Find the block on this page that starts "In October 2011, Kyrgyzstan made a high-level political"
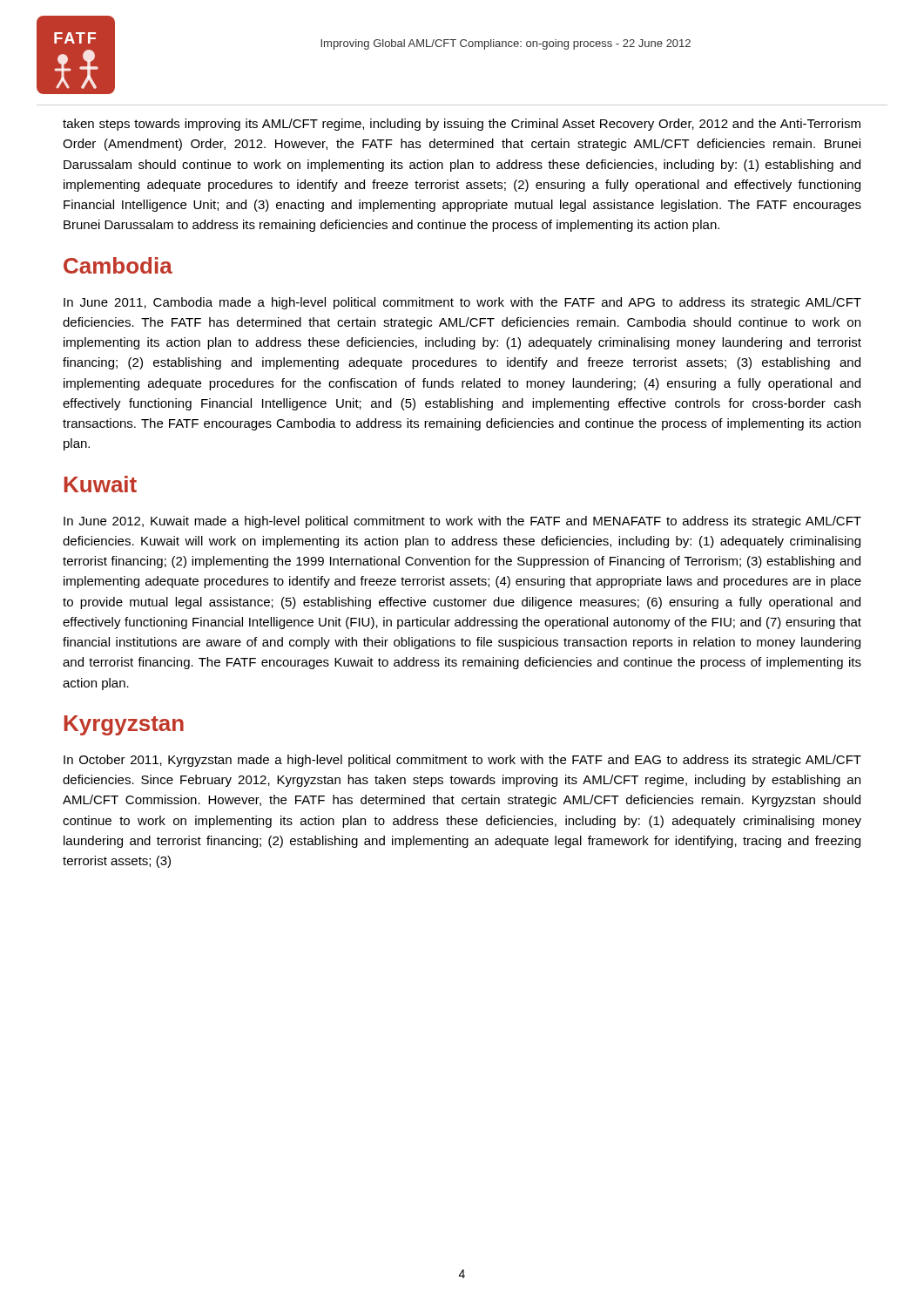 coord(462,810)
